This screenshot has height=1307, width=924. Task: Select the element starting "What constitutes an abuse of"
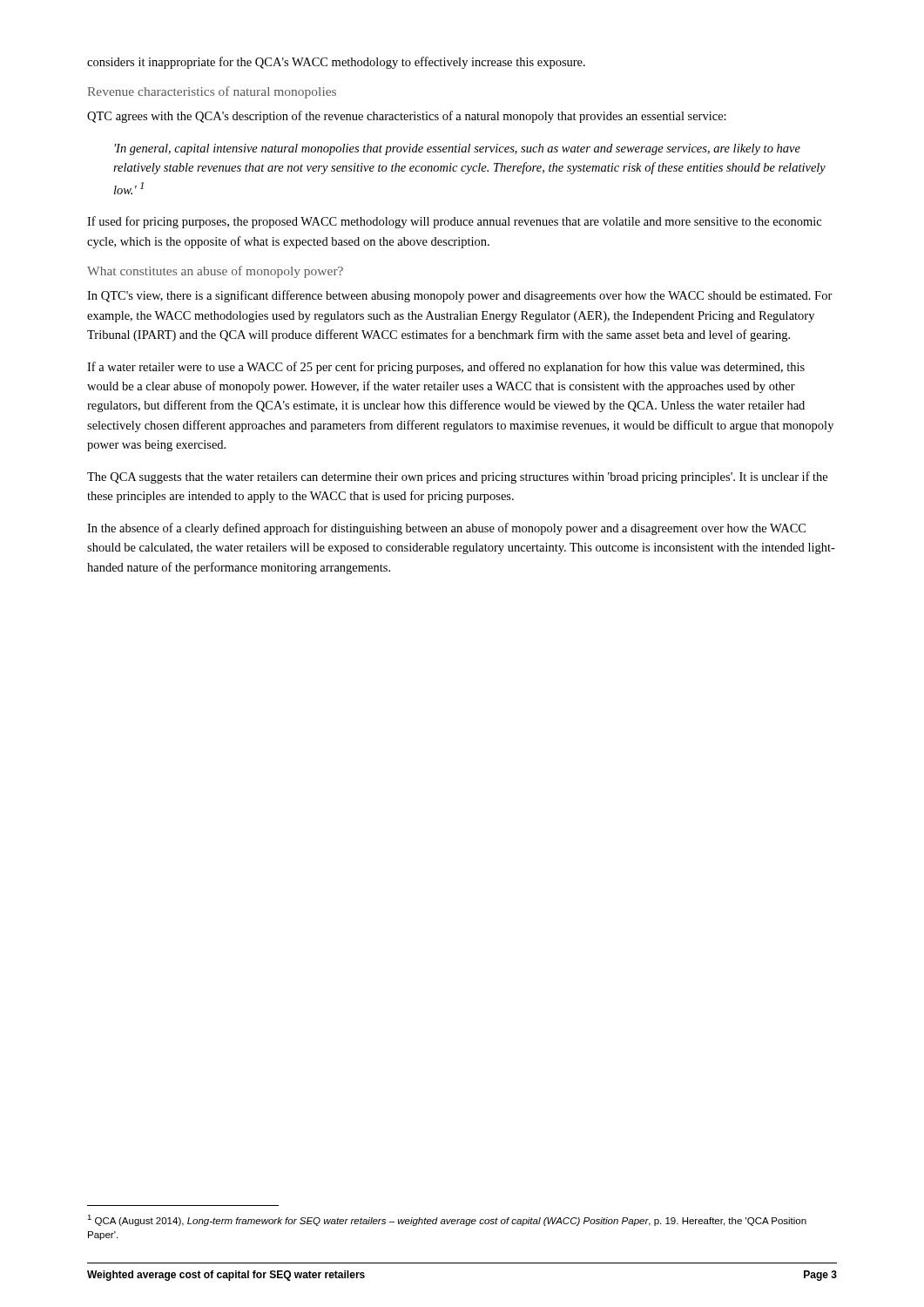click(215, 272)
